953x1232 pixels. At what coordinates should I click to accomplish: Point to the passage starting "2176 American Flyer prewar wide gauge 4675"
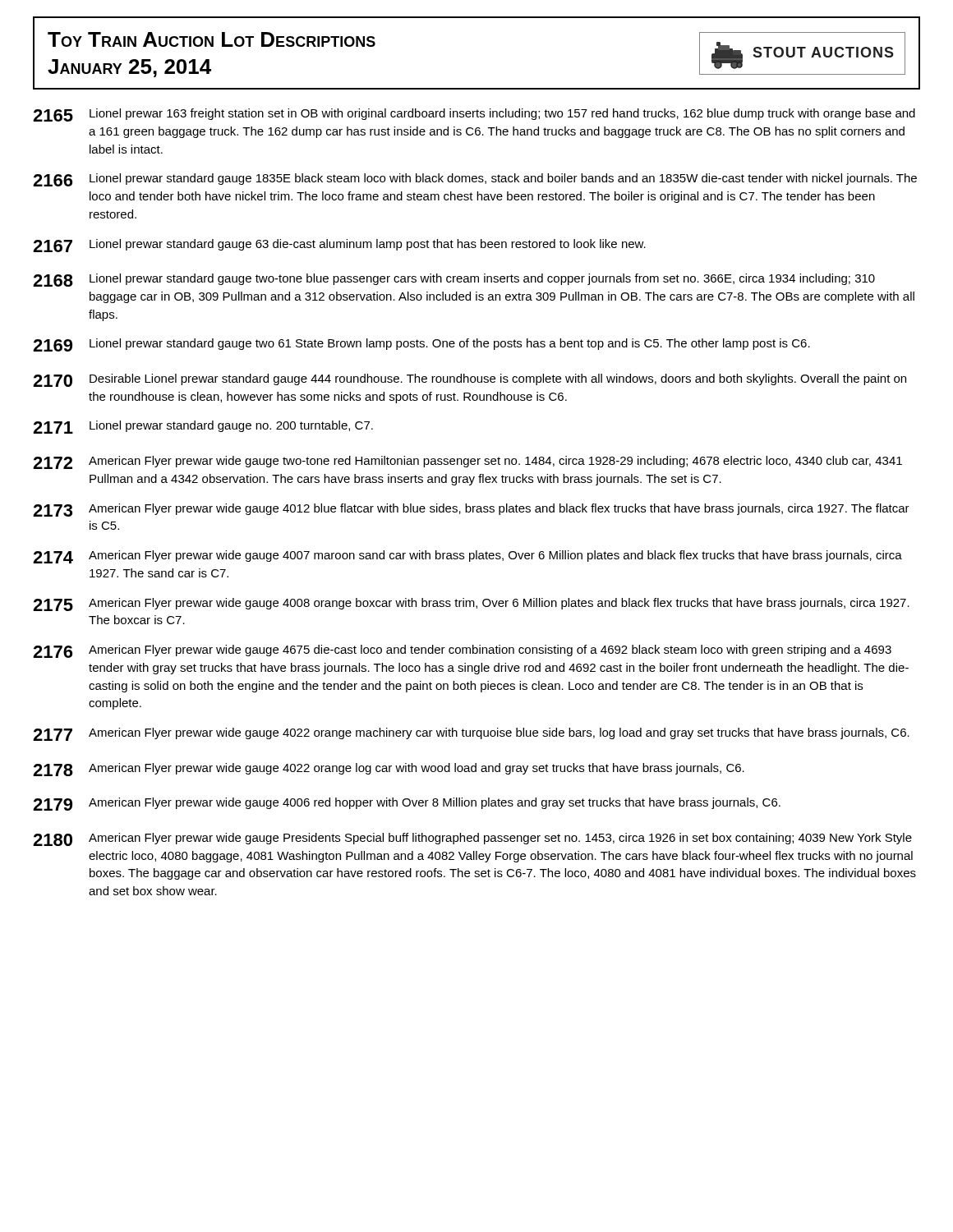point(476,676)
